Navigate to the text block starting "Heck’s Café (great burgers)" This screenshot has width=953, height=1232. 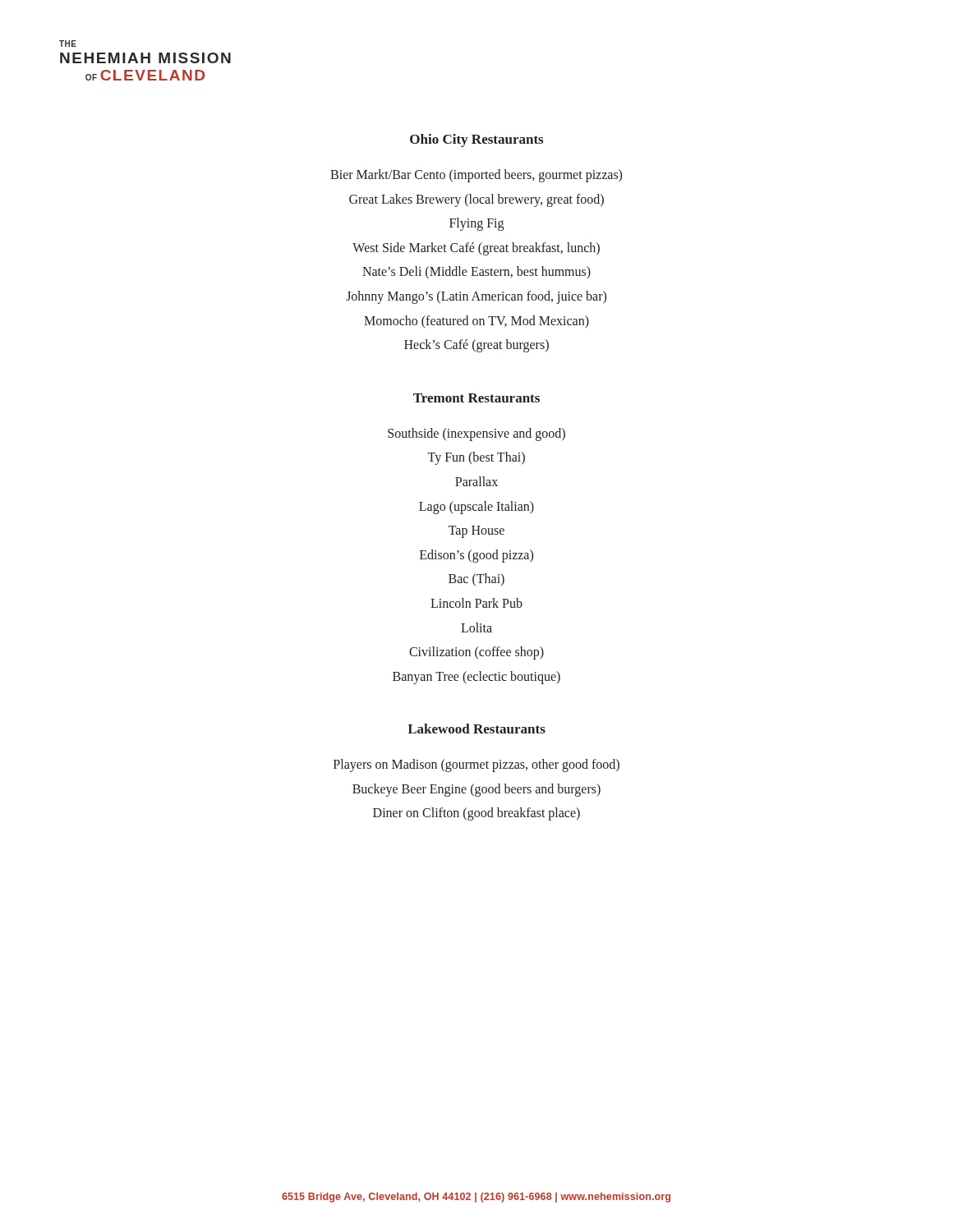pyautogui.click(x=476, y=345)
